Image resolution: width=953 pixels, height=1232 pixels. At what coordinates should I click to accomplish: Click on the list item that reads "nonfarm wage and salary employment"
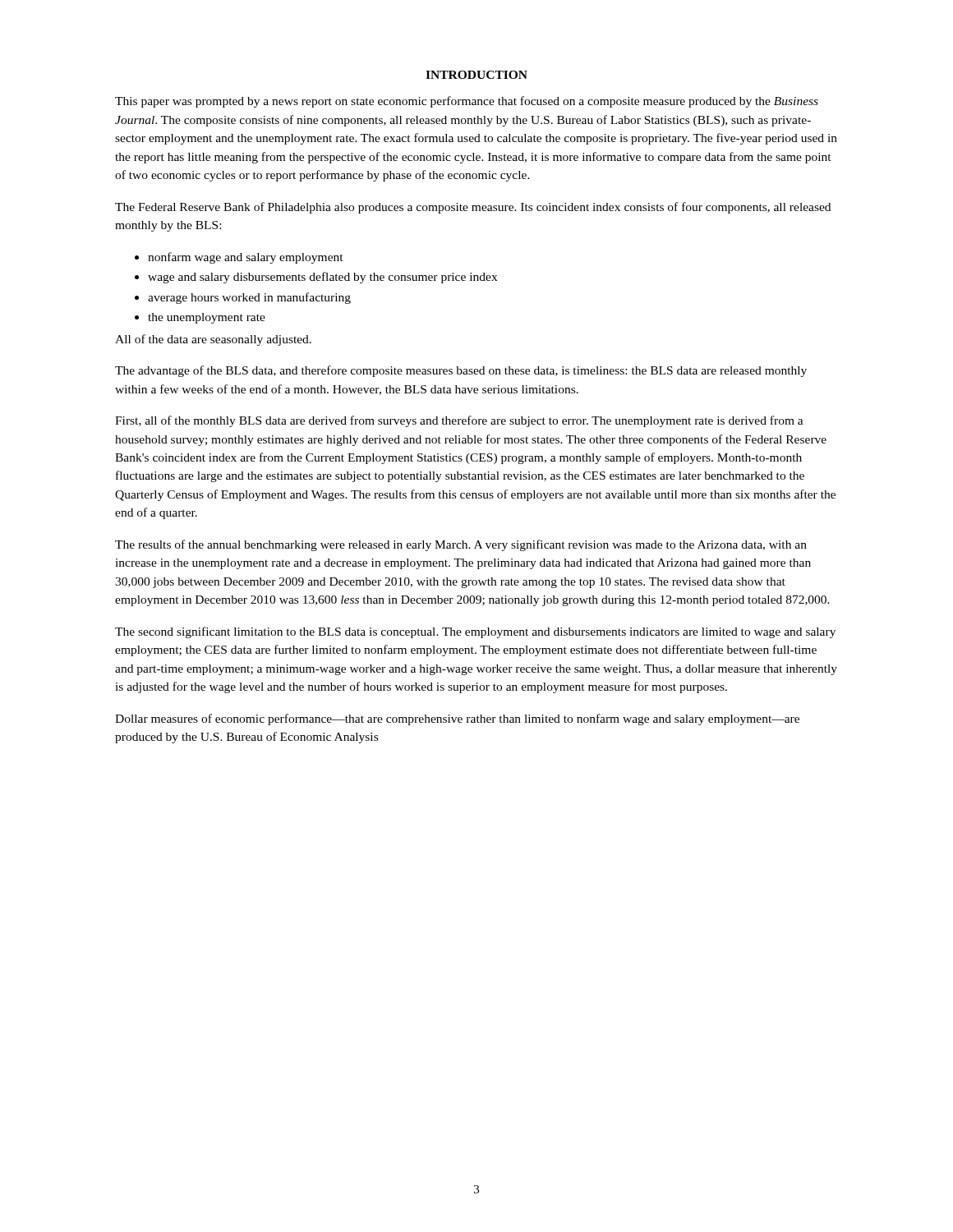click(x=245, y=256)
